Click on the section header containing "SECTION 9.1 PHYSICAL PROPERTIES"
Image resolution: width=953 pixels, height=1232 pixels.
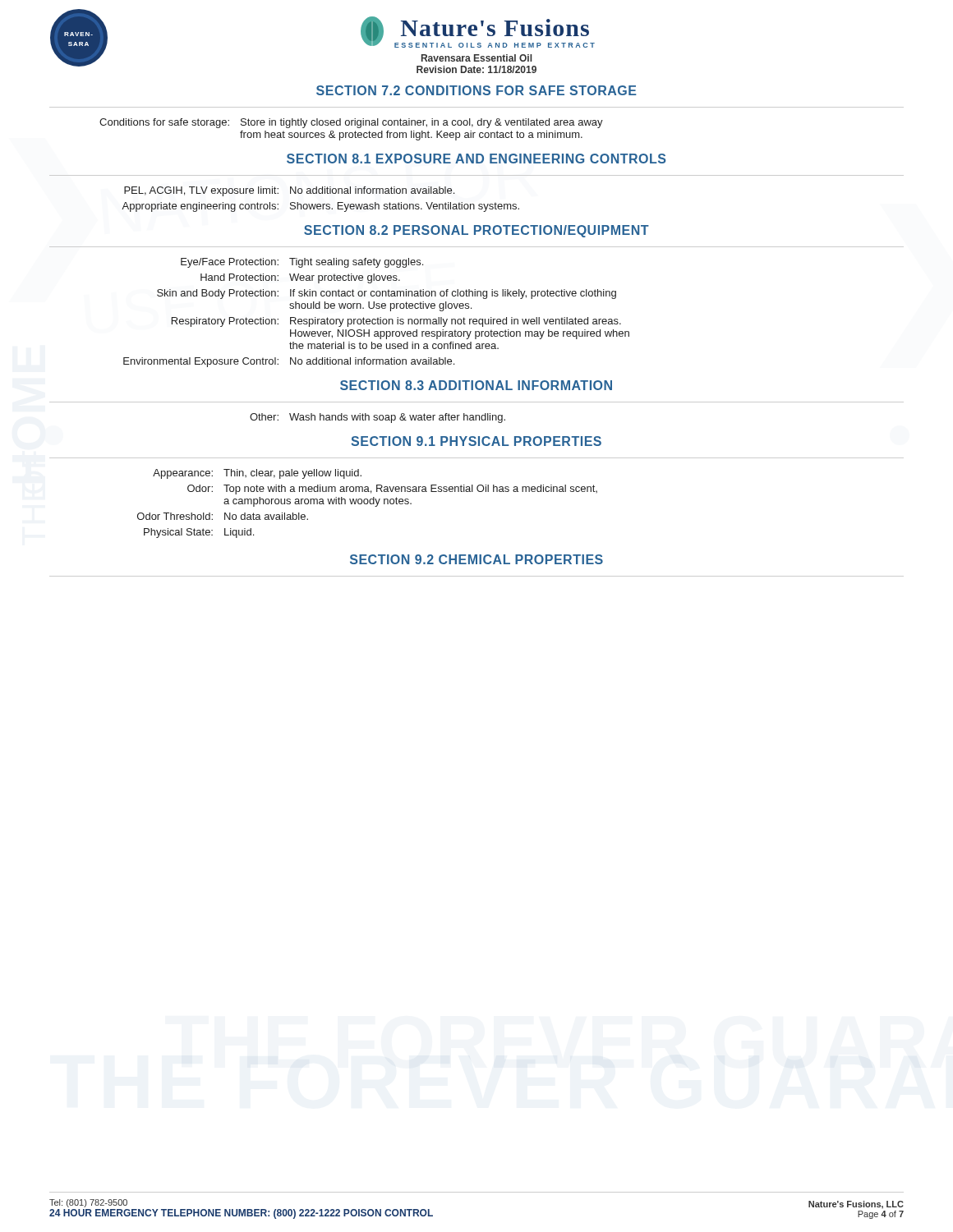476,441
